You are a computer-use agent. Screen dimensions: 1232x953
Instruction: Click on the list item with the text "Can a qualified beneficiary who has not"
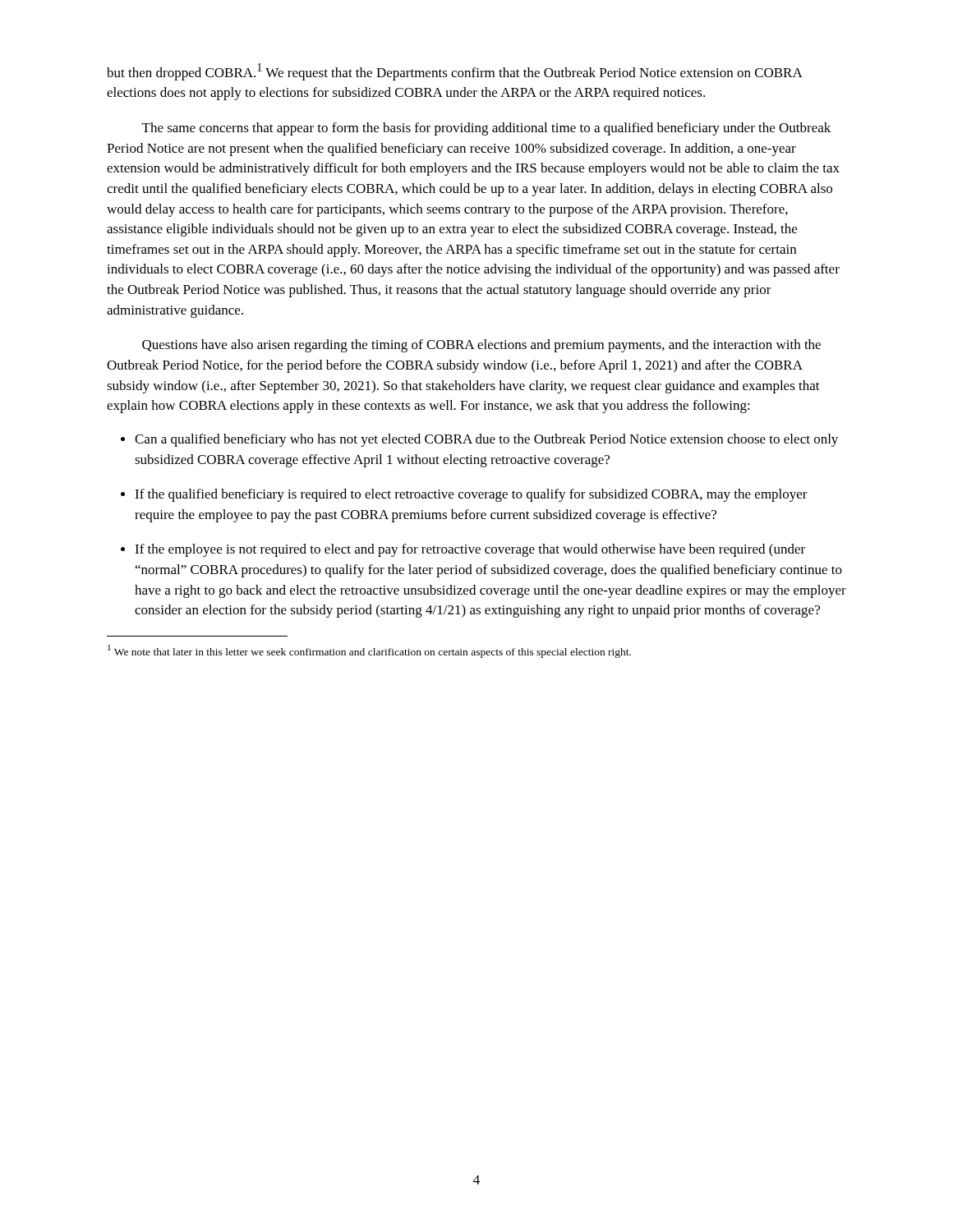[x=490, y=450]
